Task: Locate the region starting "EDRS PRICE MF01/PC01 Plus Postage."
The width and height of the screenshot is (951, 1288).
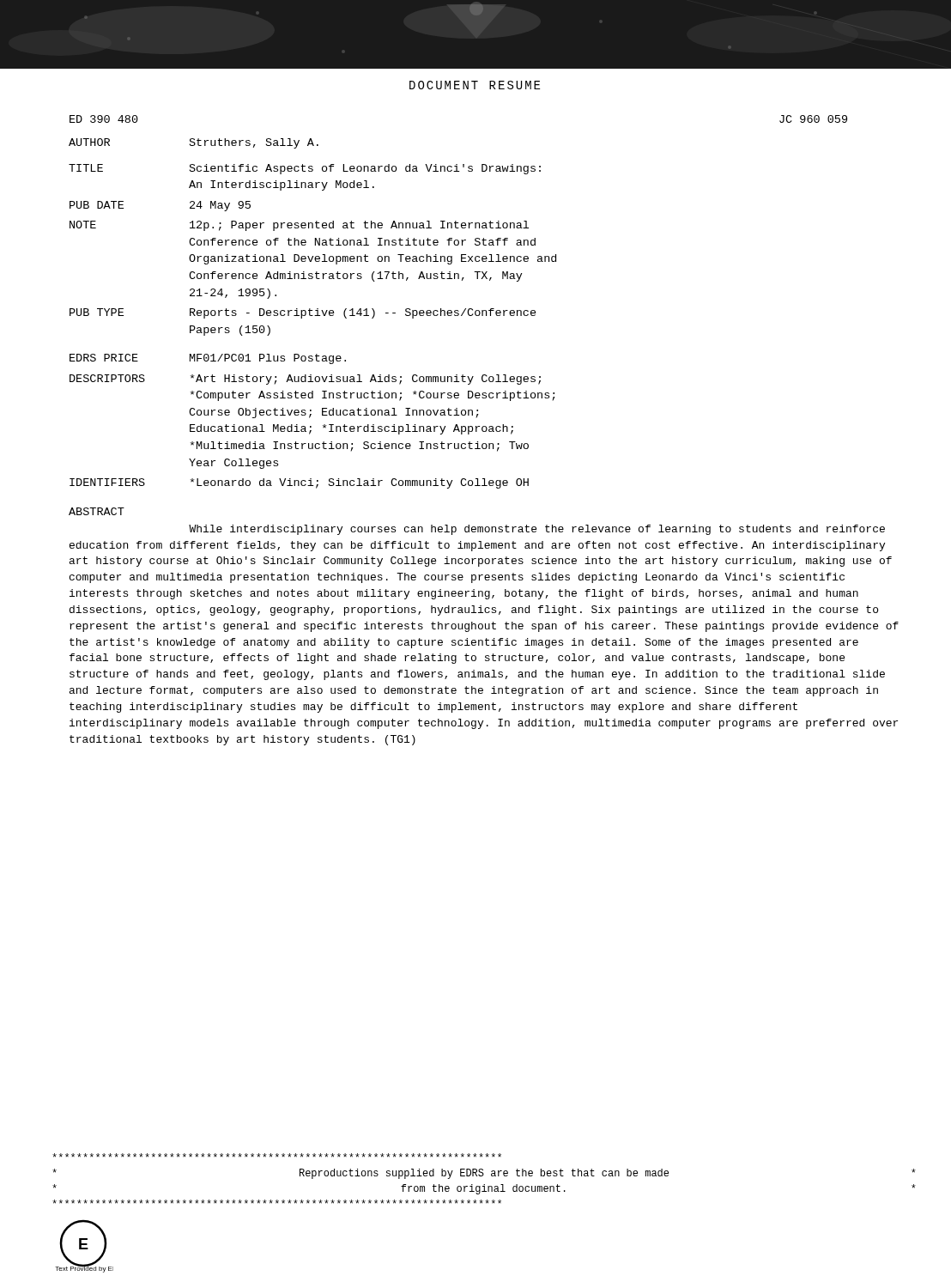Action: pos(208,359)
